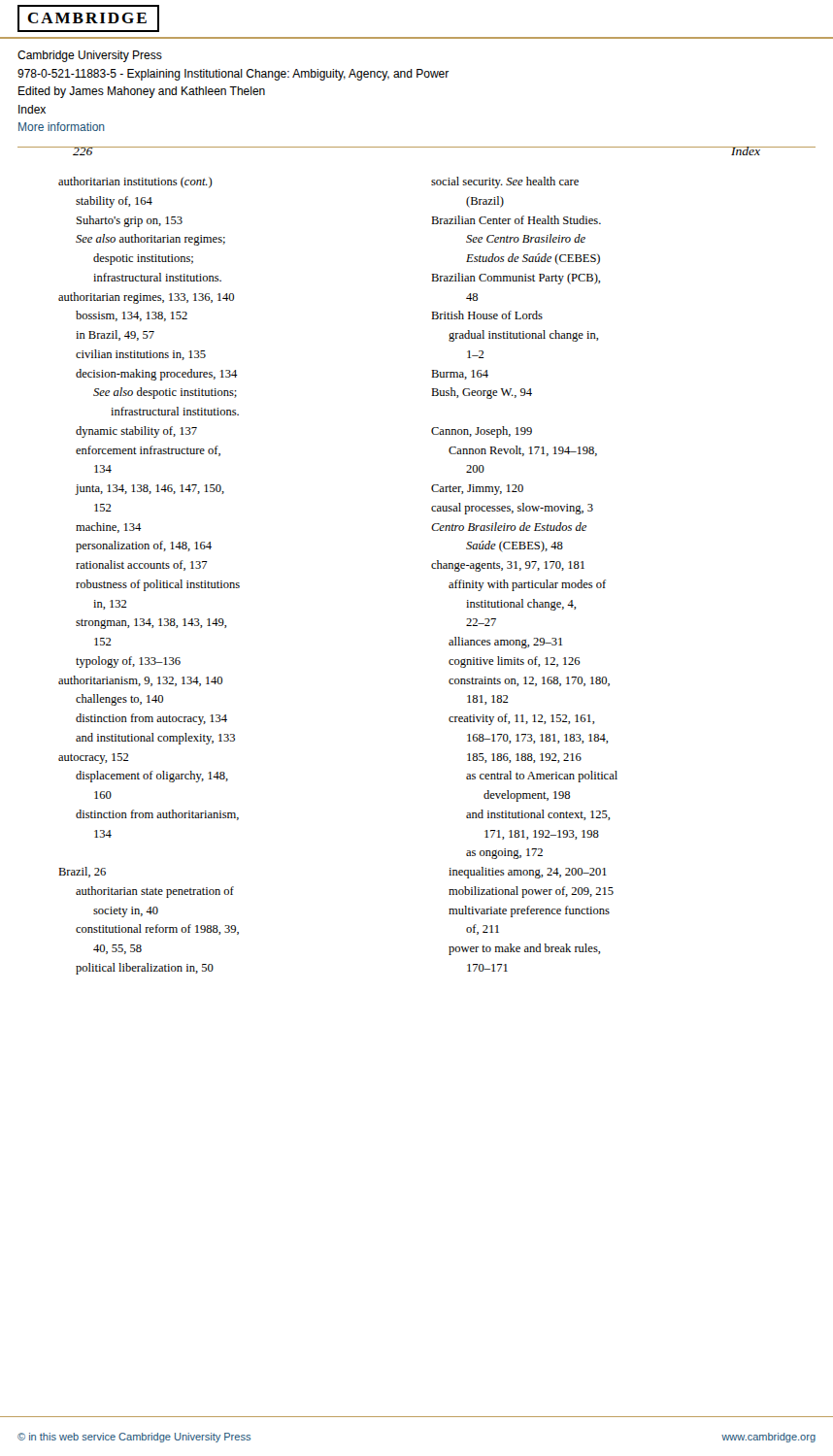
Task: Click on the text block with the text "social security. See health care (Brazil) Brazilian Center"
Action: coord(603,575)
